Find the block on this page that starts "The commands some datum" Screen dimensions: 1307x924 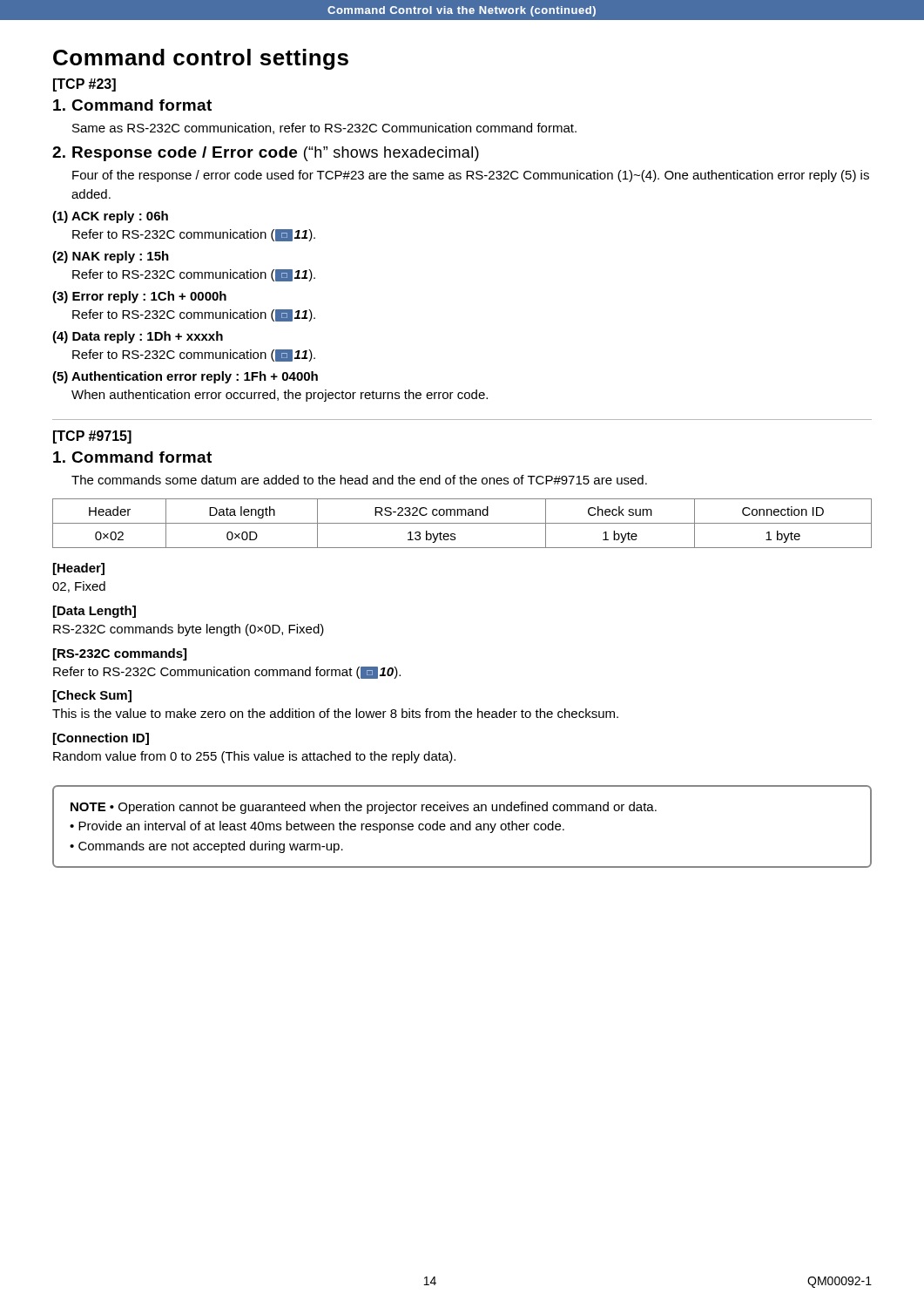(x=360, y=480)
